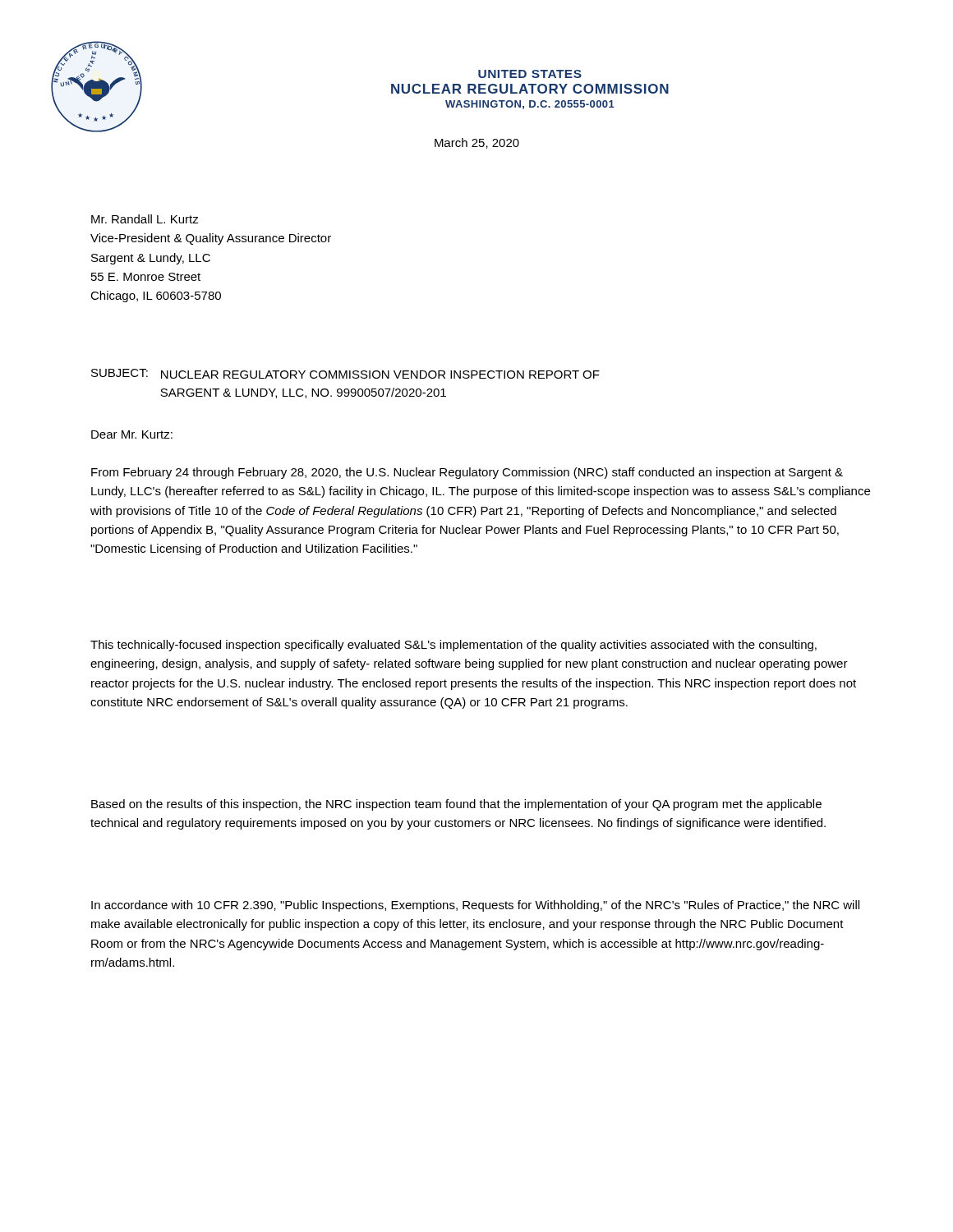Point to the block beginning "Mr. Randall L. Kurtz"
Image resolution: width=953 pixels, height=1232 pixels.
pyautogui.click(x=211, y=257)
